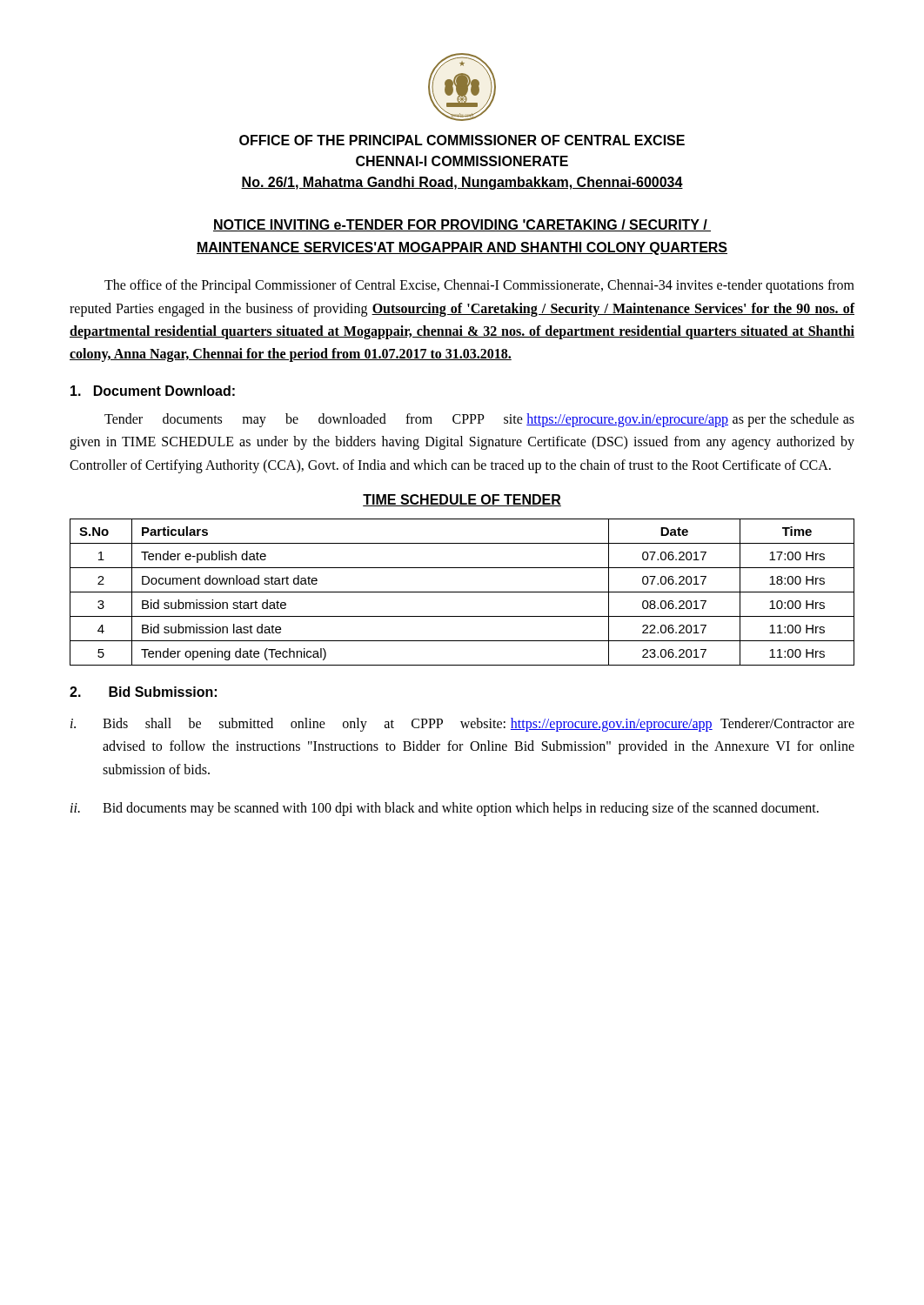924x1305 pixels.
Task: Find the table that mentions "Bid submission last"
Action: (462, 592)
